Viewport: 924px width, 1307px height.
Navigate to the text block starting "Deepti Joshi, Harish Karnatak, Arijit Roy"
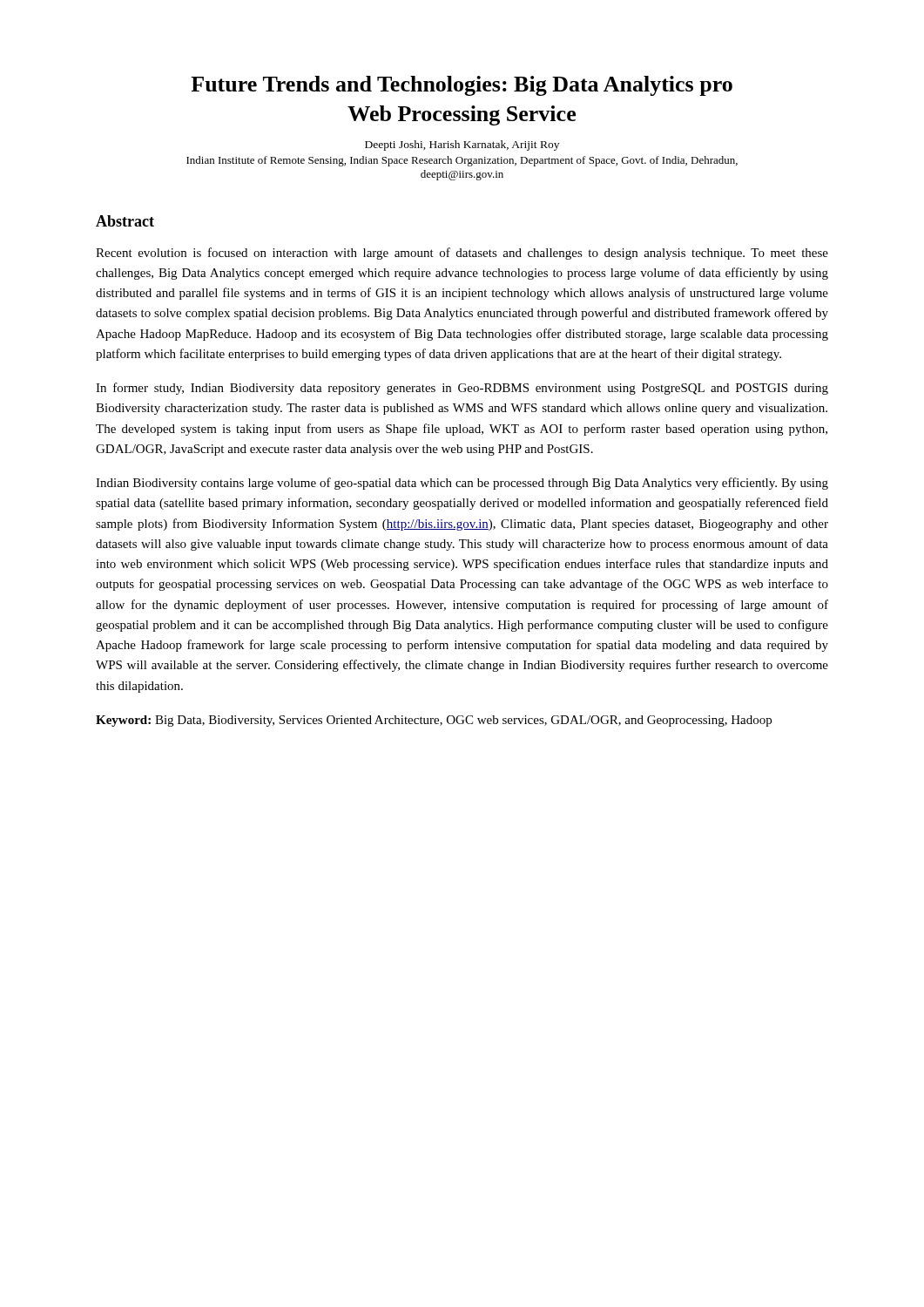point(462,144)
